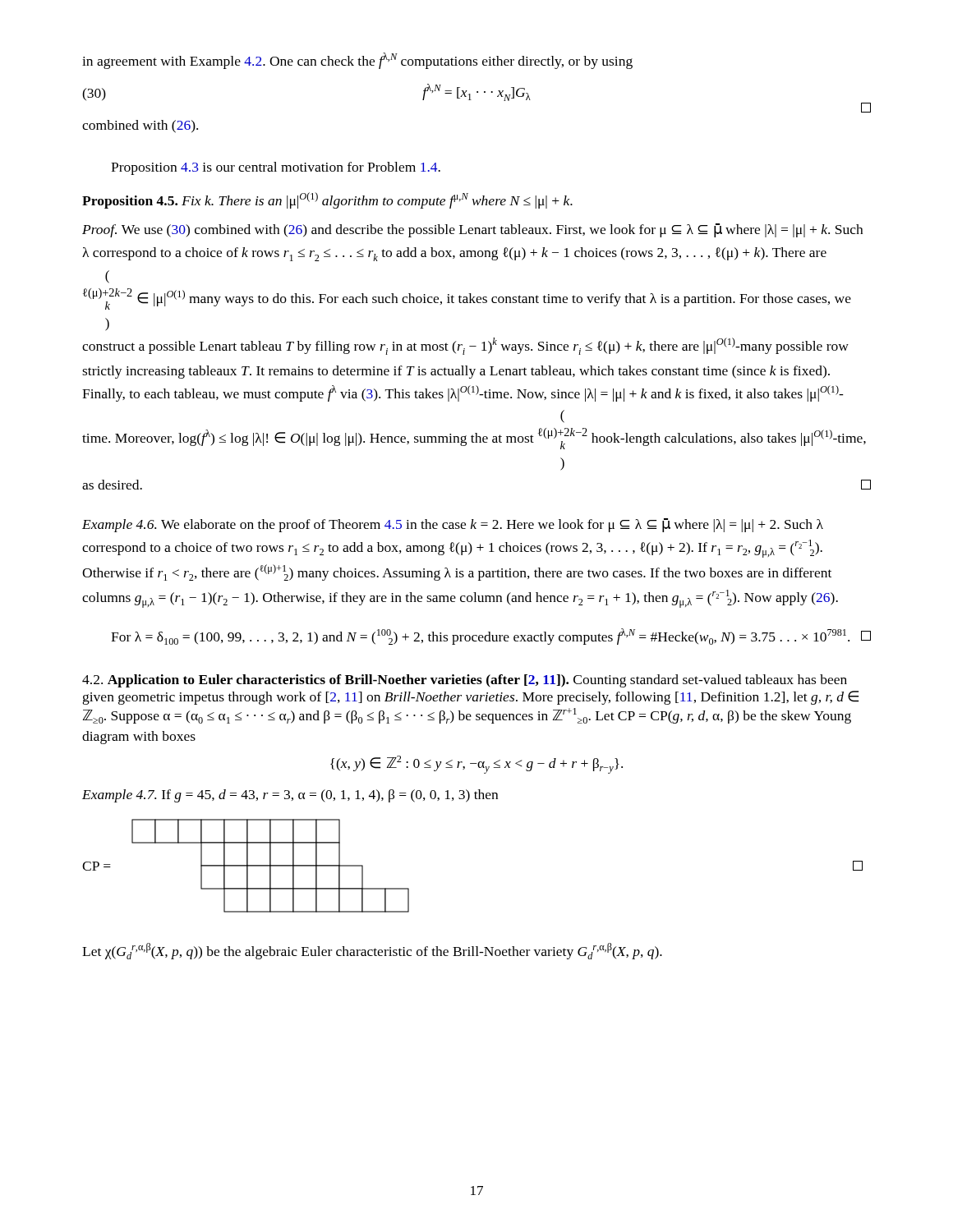Select the illustration
Viewport: 953px width, 1232px height.
476,866
